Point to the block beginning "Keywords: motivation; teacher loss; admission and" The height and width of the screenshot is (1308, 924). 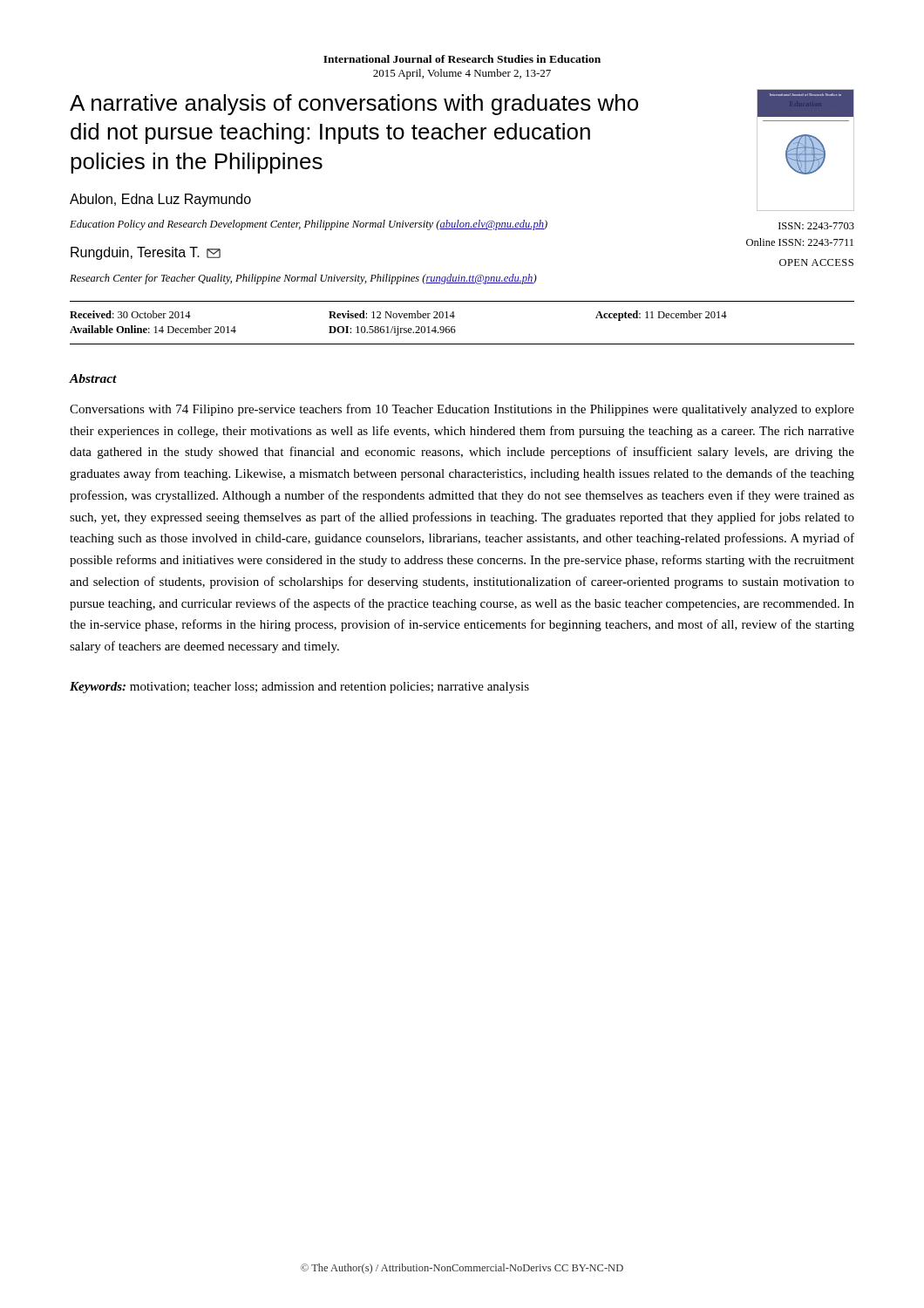point(299,686)
